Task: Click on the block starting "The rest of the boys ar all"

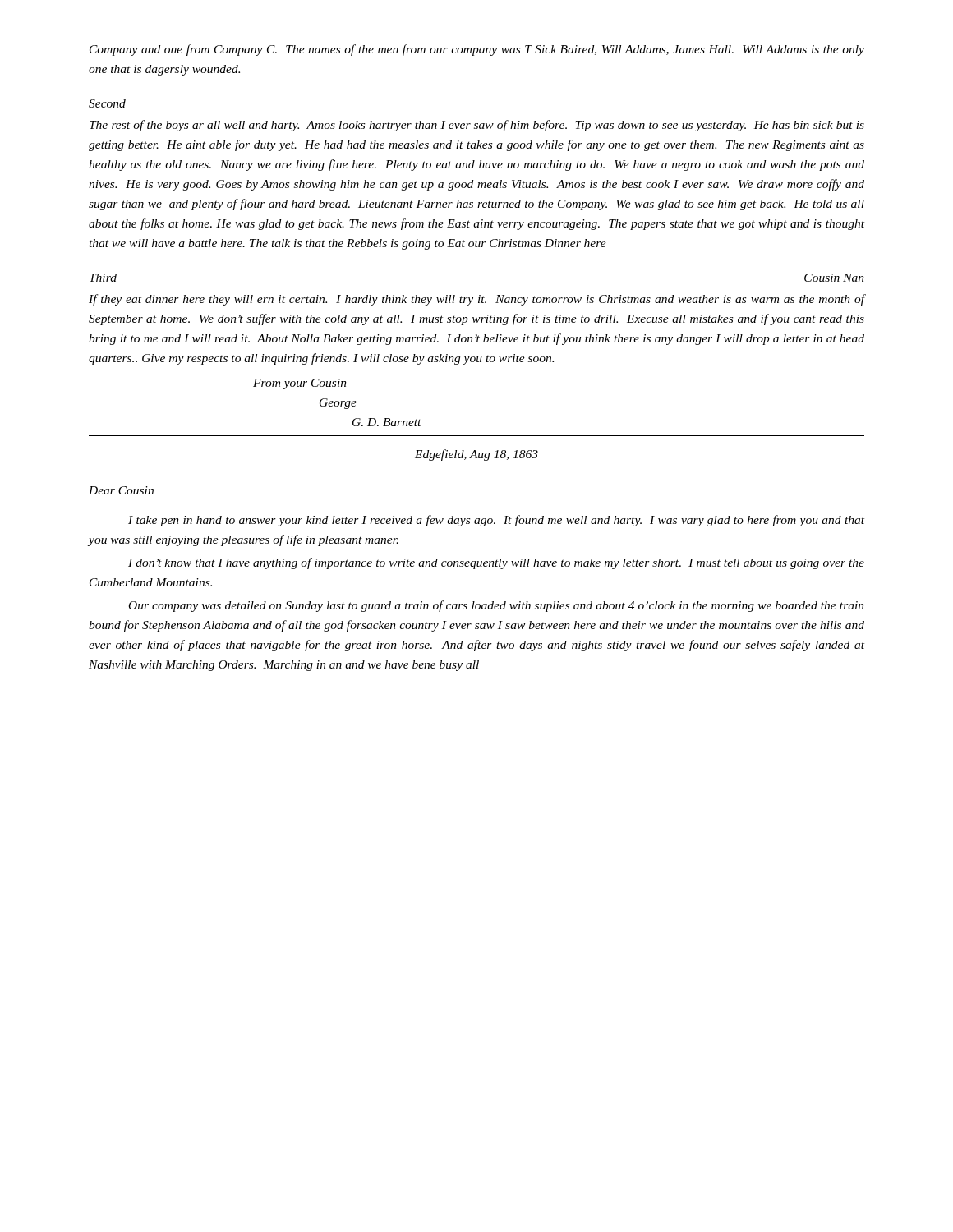Action: coord(476,184)
